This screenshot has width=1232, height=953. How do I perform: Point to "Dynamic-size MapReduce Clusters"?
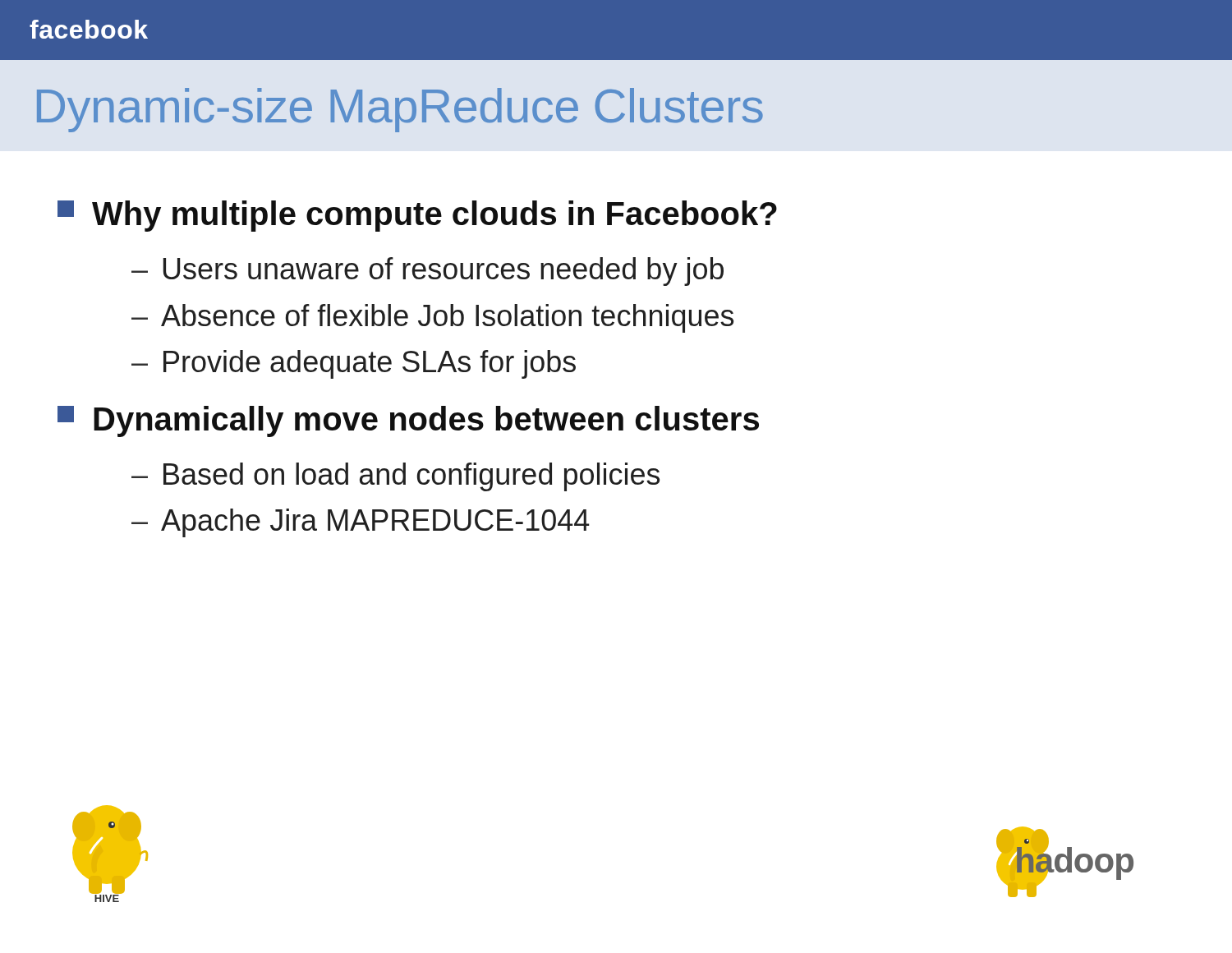click(616, 106)
